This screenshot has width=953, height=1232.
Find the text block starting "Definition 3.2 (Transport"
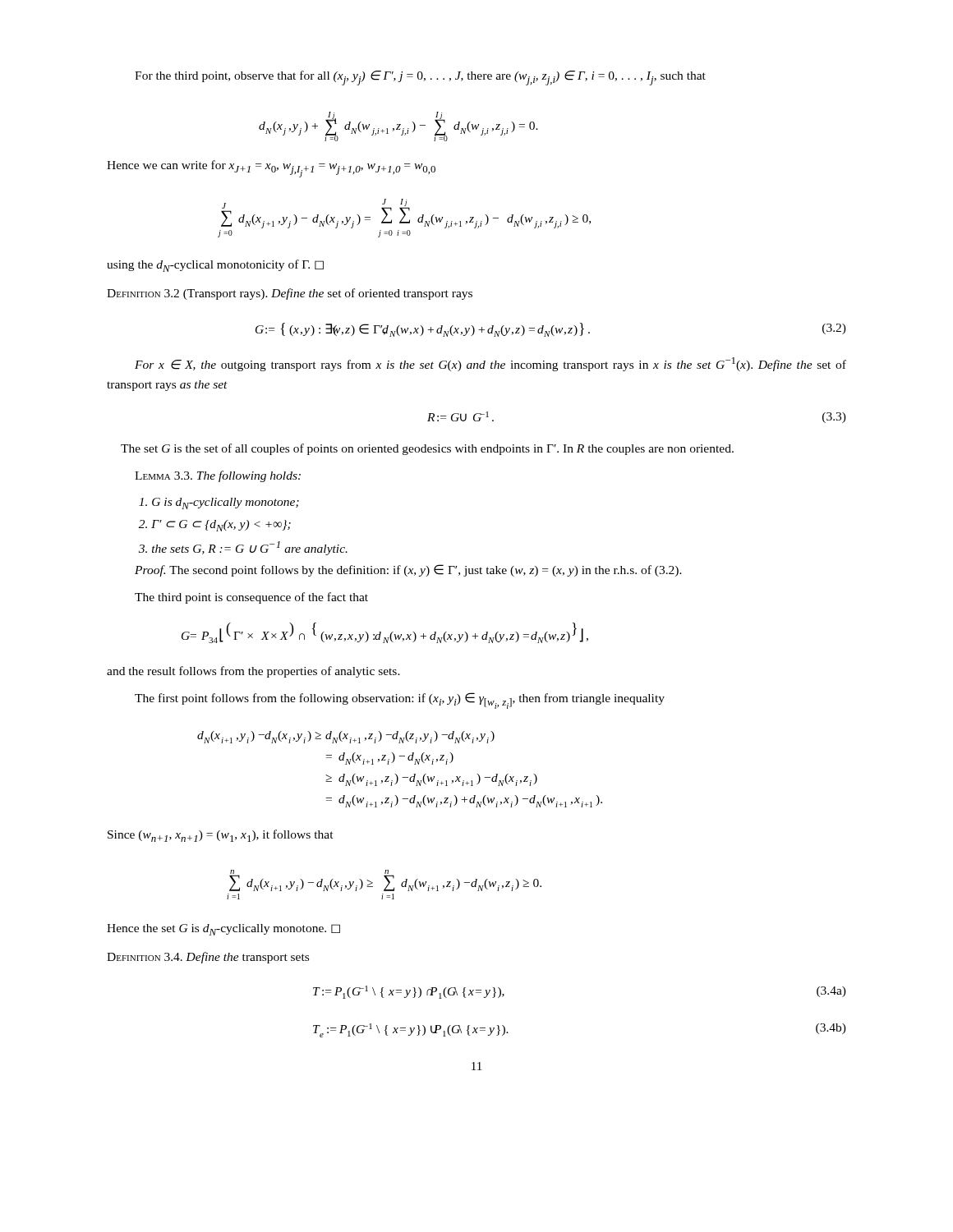[476, 294]
